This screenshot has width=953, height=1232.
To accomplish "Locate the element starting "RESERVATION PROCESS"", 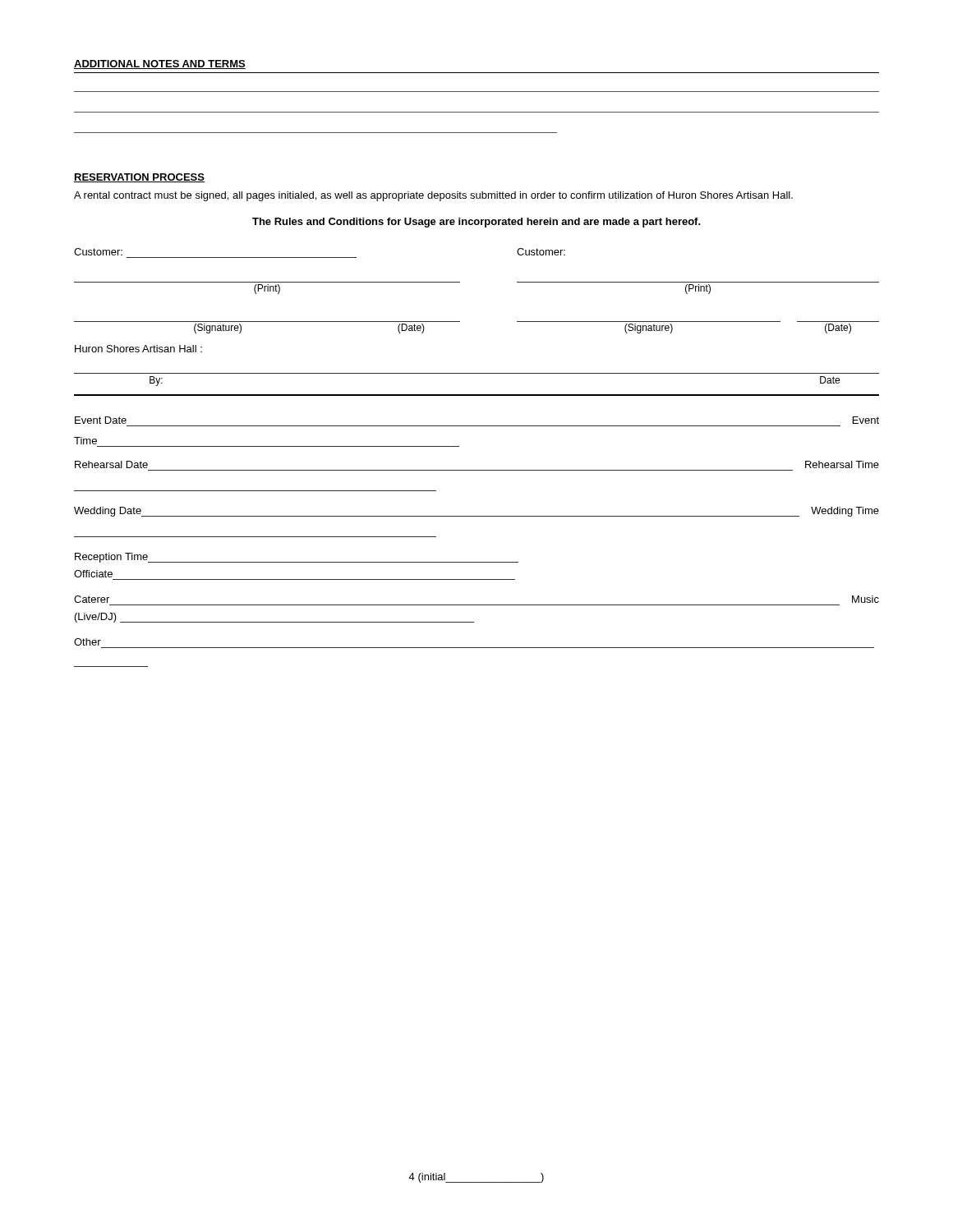I will click(x=139, y=177).
